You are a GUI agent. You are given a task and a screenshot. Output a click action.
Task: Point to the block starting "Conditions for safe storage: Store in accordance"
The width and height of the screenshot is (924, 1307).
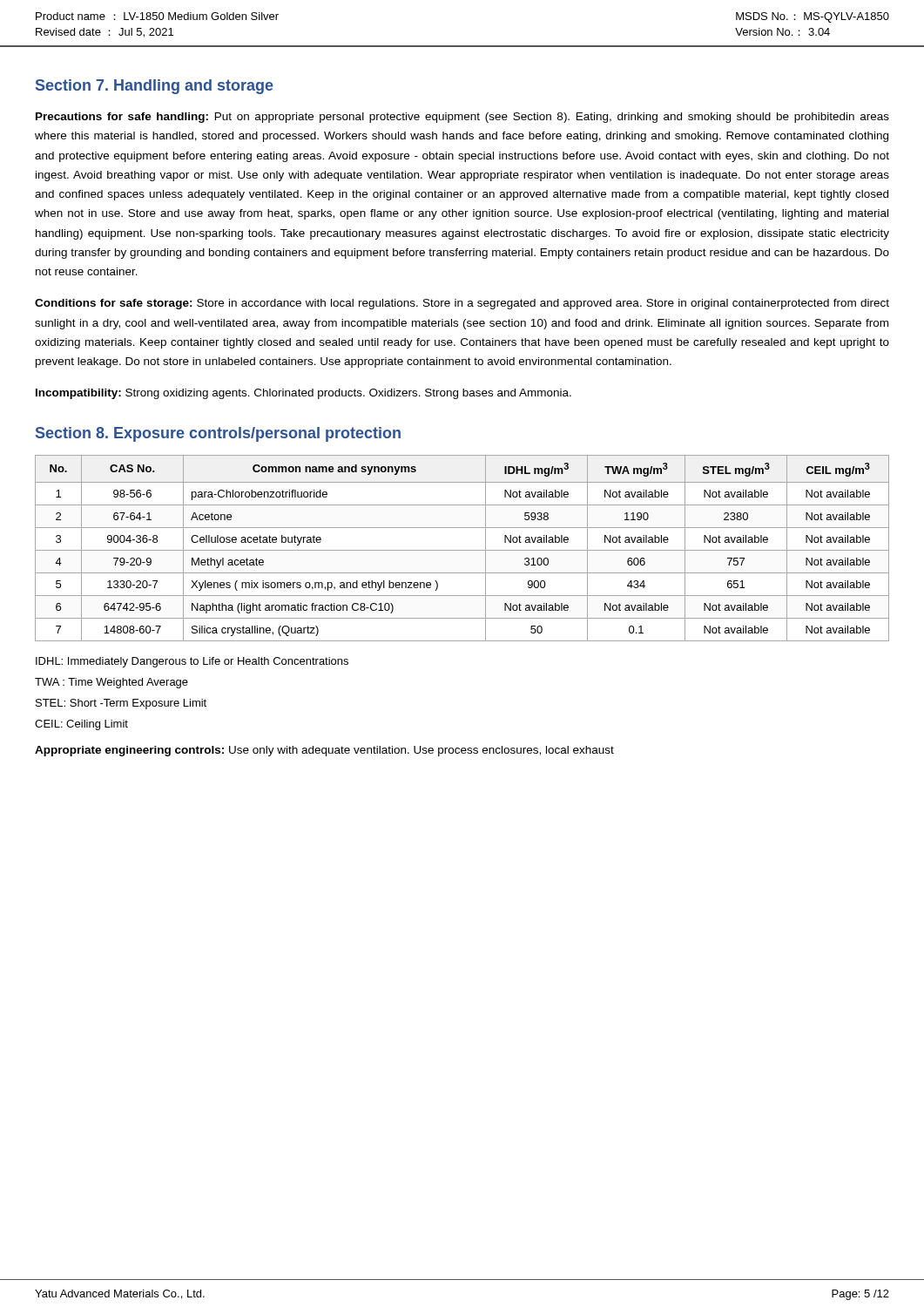462,332
